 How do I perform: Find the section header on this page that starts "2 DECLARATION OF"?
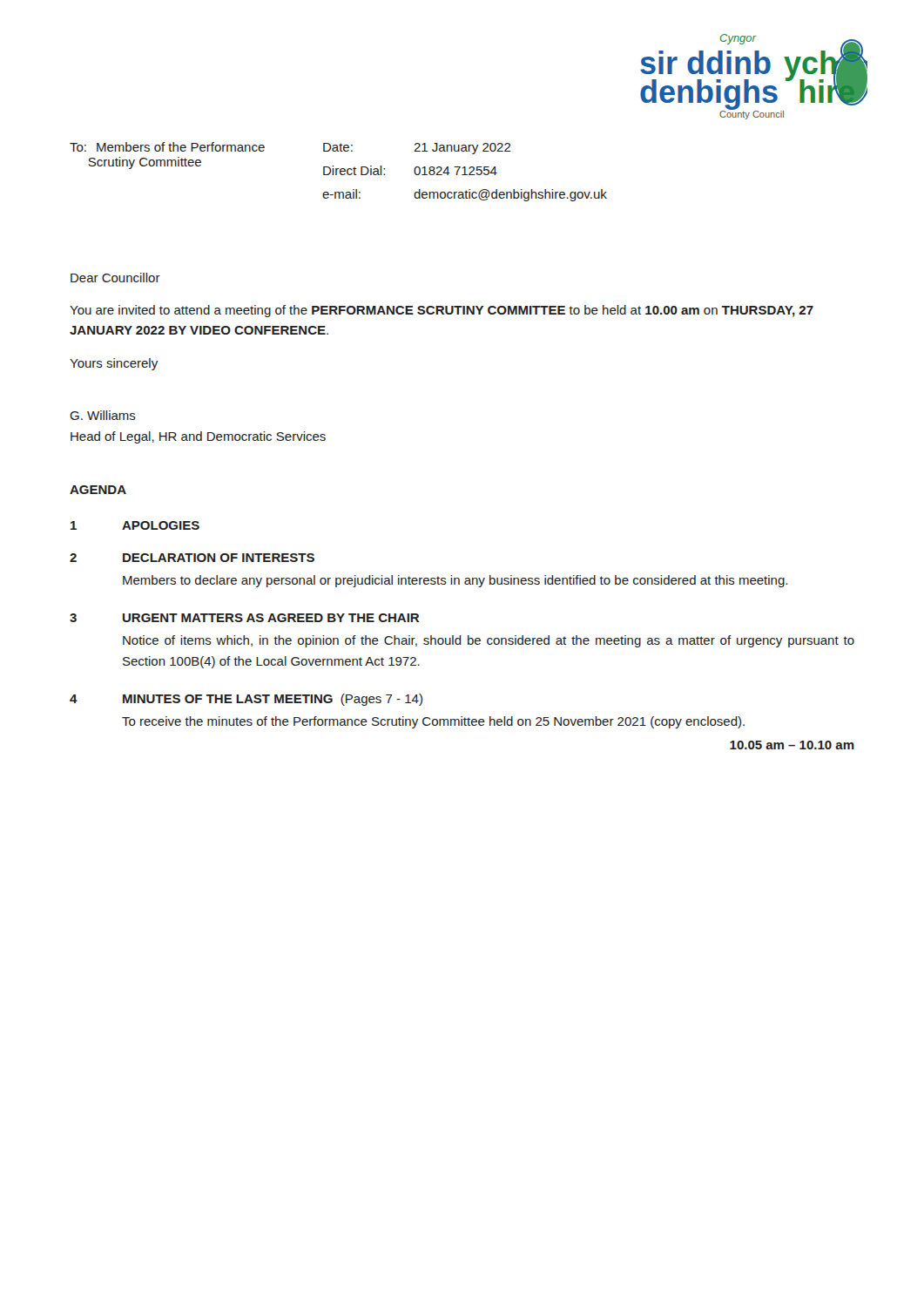(x=192, y=557)
